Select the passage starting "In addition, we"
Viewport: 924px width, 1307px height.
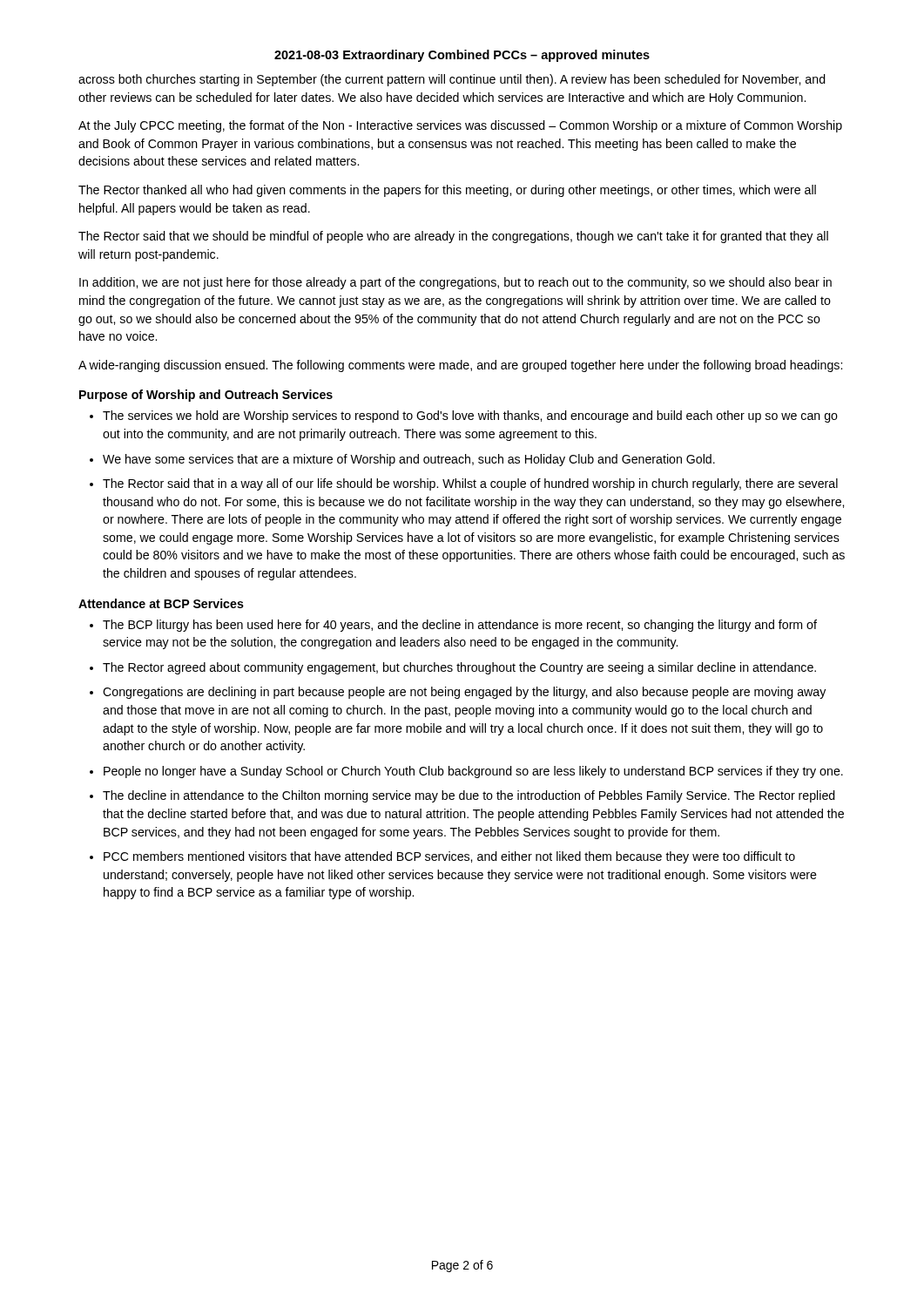(455, 310)
